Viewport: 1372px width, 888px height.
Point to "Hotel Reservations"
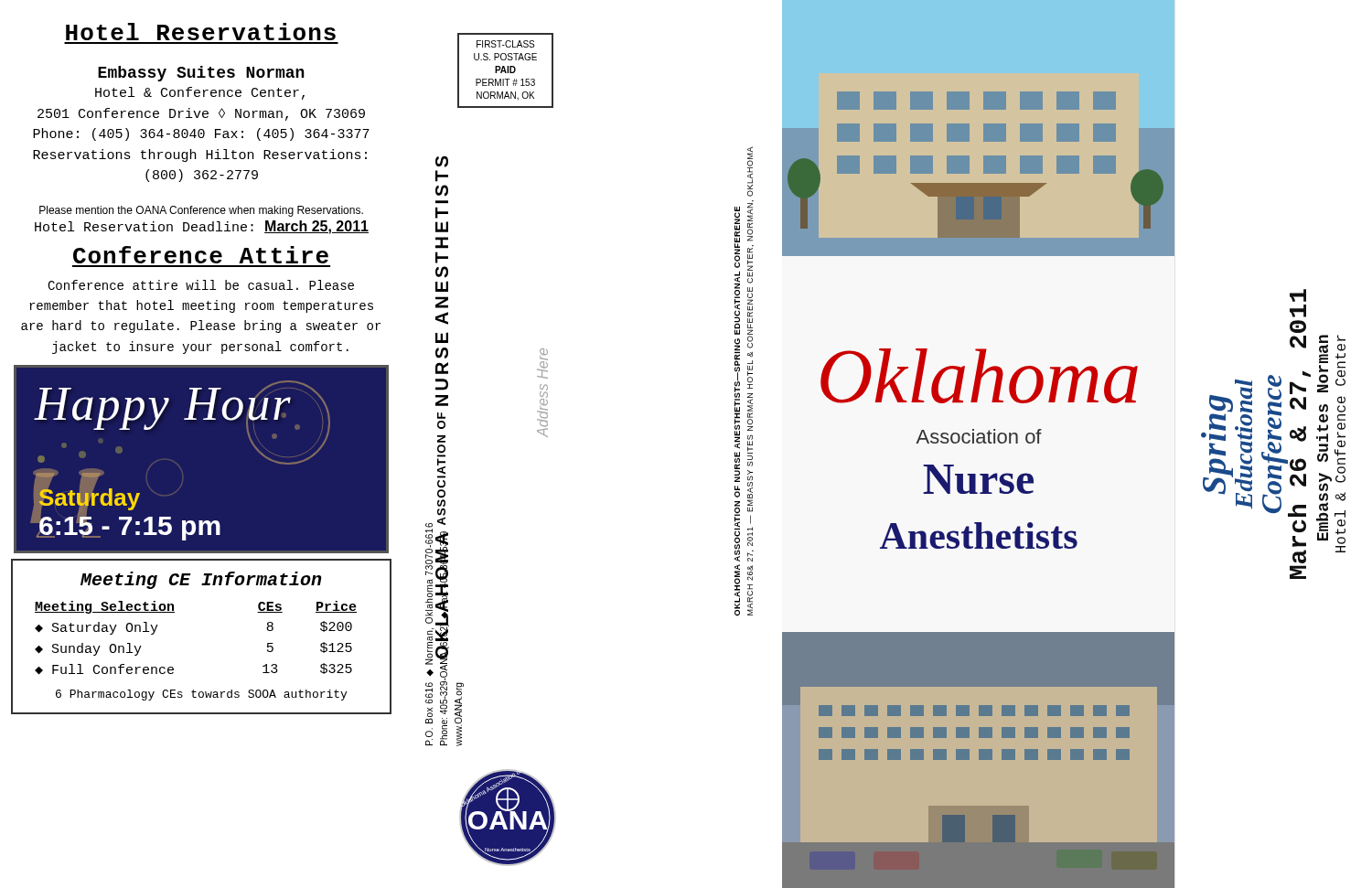coord(201,34)
